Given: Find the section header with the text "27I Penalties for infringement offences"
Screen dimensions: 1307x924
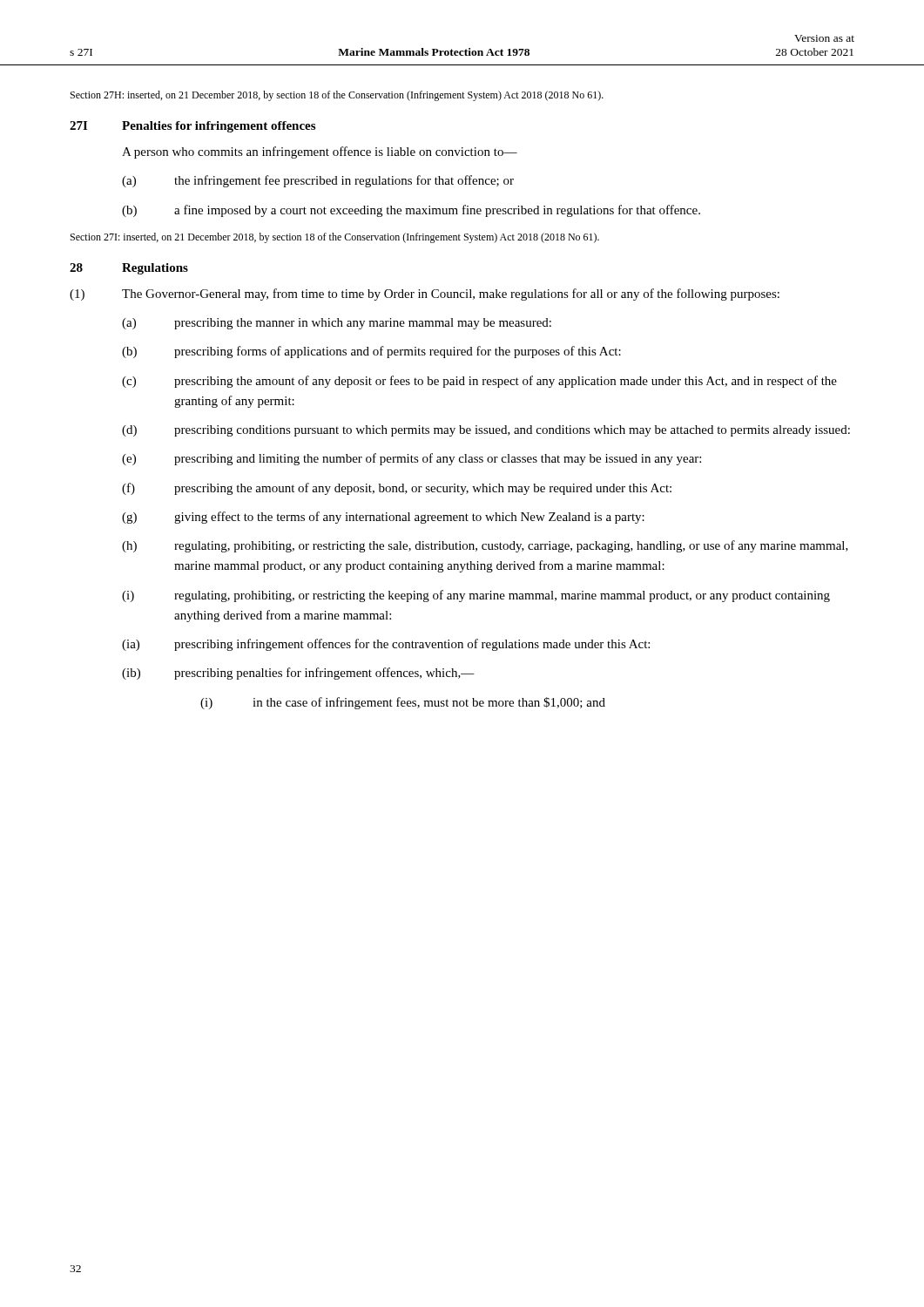Looking at the screenshot, I should (193, 126).
